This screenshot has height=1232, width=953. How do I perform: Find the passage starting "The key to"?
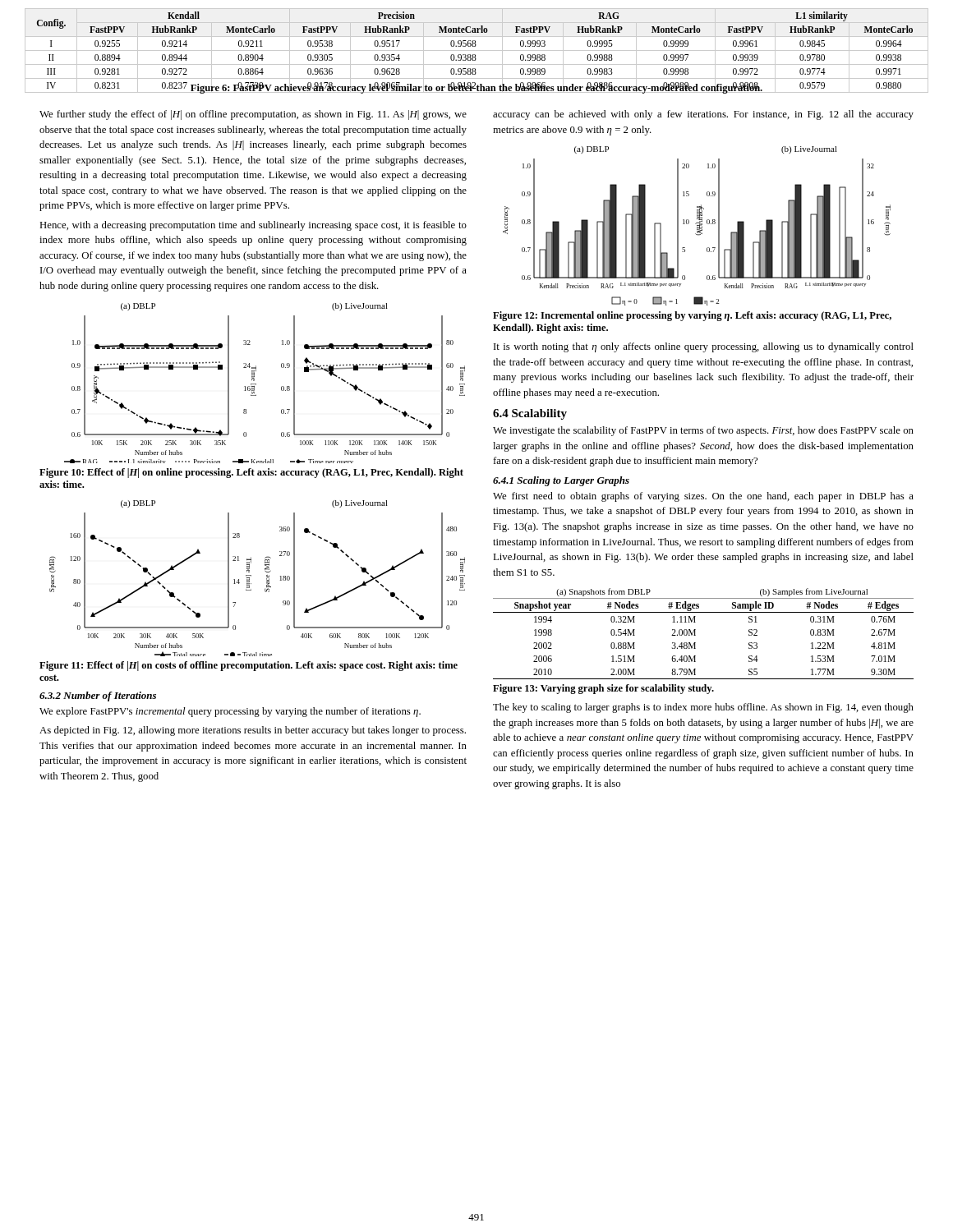pyautogui.click(x=703, y=745)
